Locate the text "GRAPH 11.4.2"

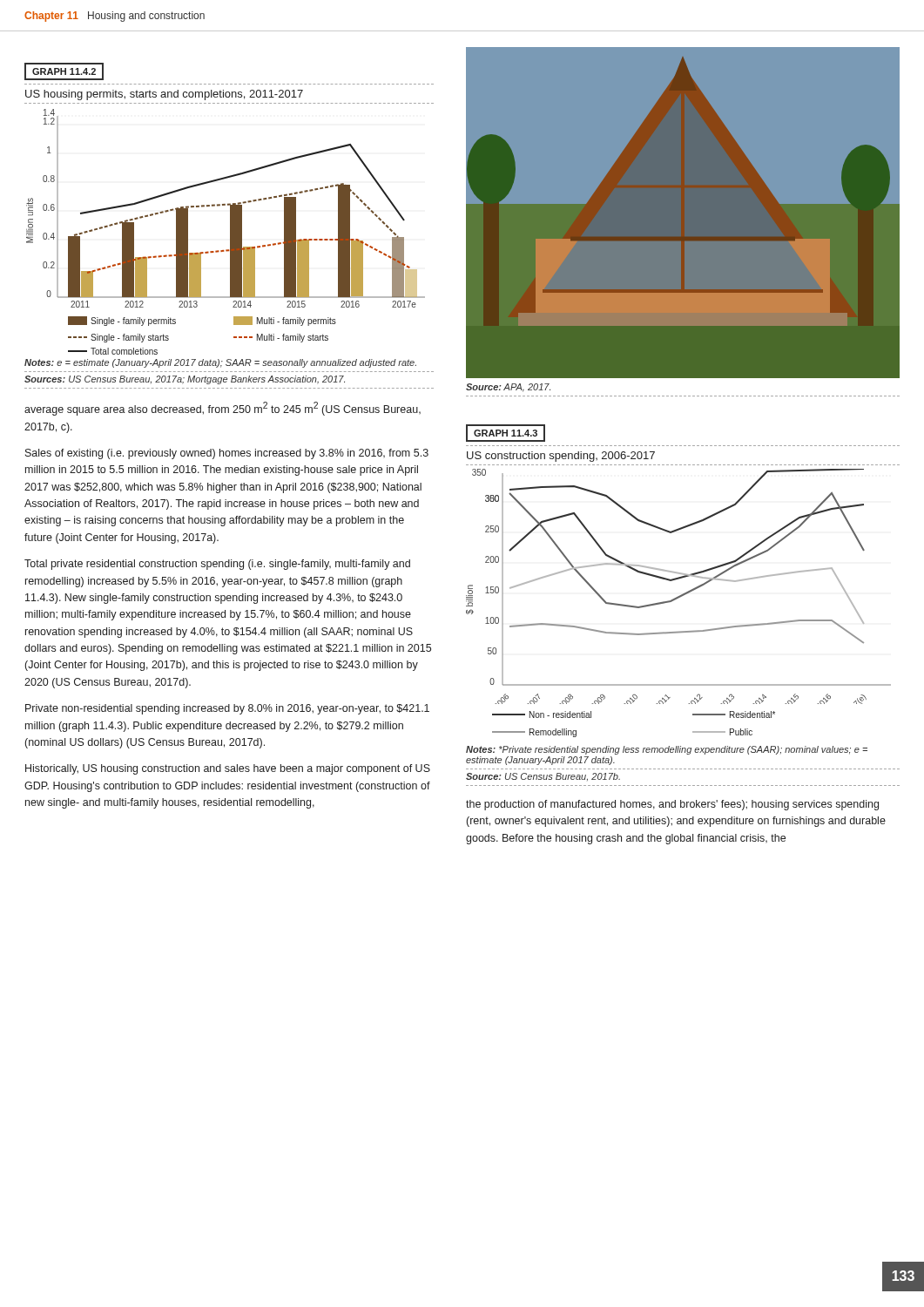[x=64, y=71]
